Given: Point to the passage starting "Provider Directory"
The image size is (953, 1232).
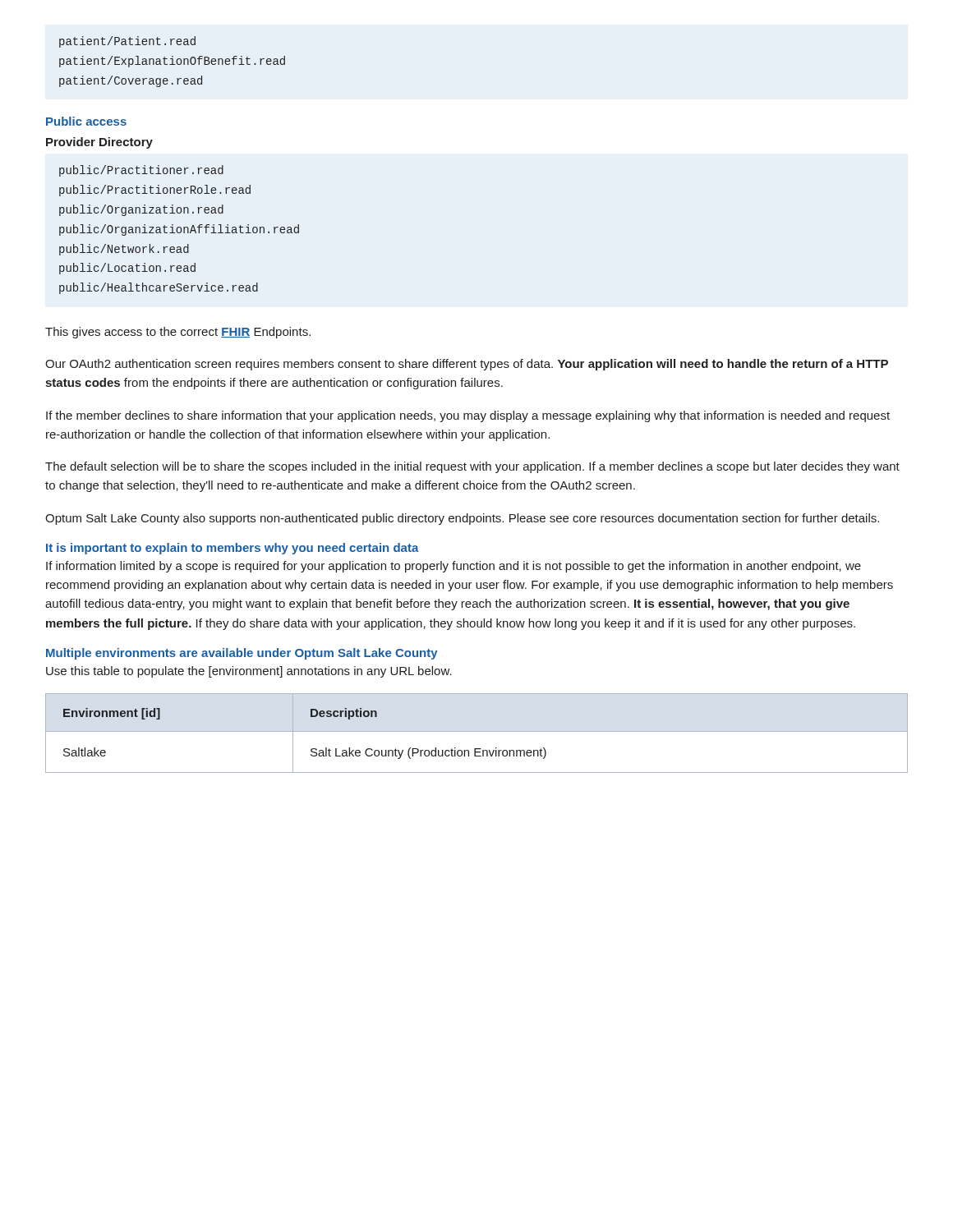Looking at the screenshot, I should (99, 142).
